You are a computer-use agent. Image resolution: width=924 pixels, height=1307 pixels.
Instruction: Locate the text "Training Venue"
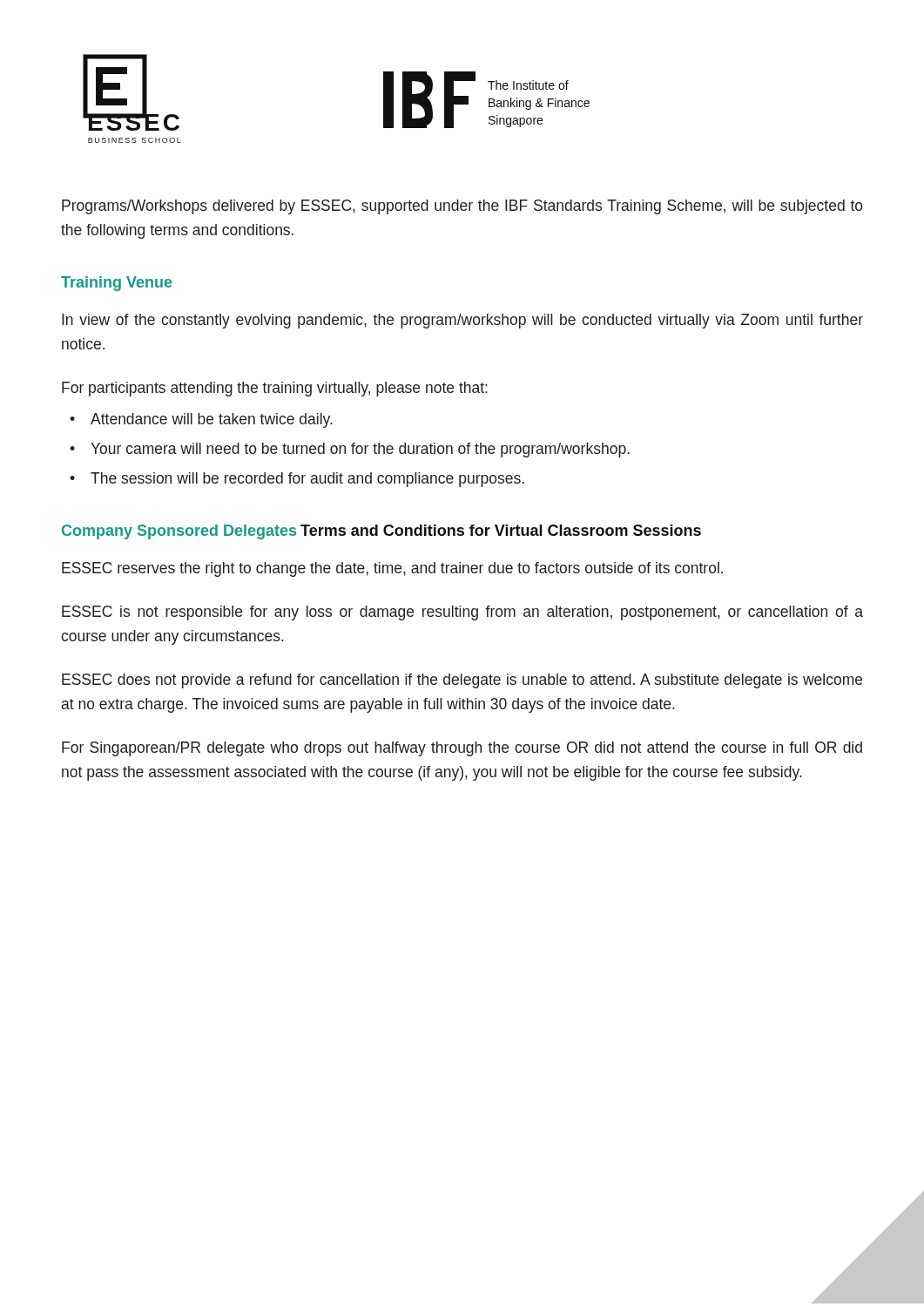[117, 282]
